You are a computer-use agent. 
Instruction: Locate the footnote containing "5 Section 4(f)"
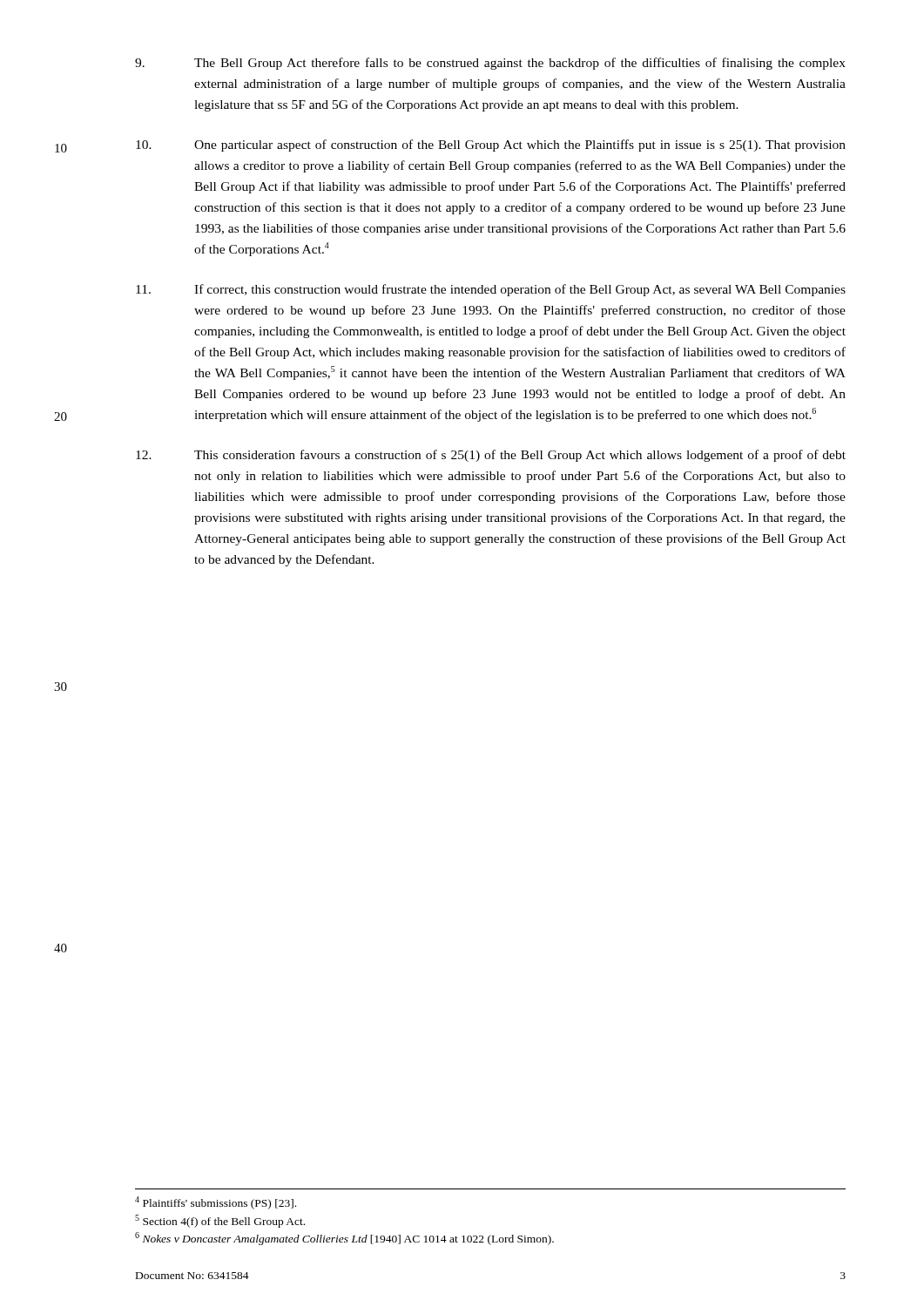point(220,1220)
